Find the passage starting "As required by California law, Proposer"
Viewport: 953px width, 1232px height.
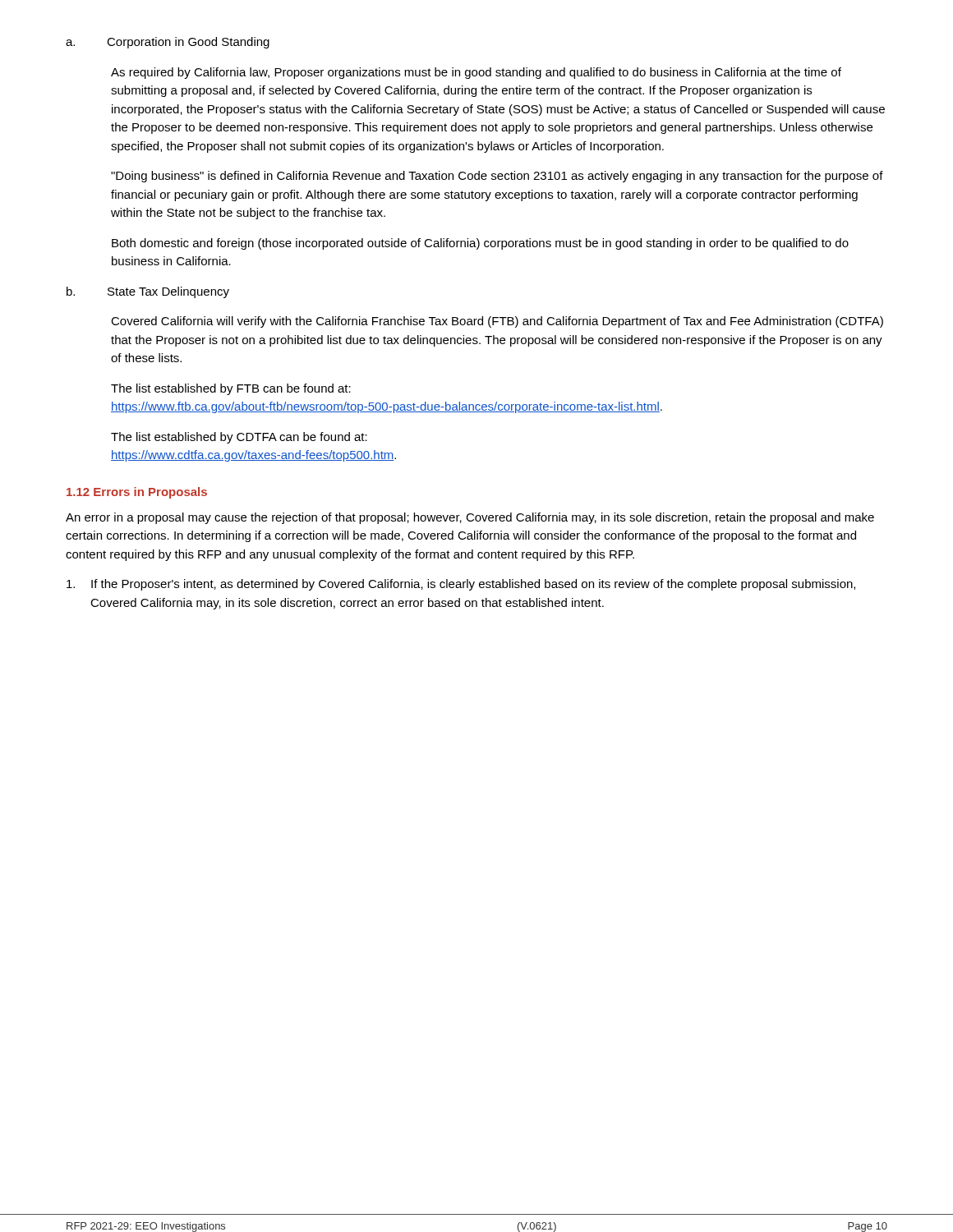pyautogui.click(x=498, y=108)
